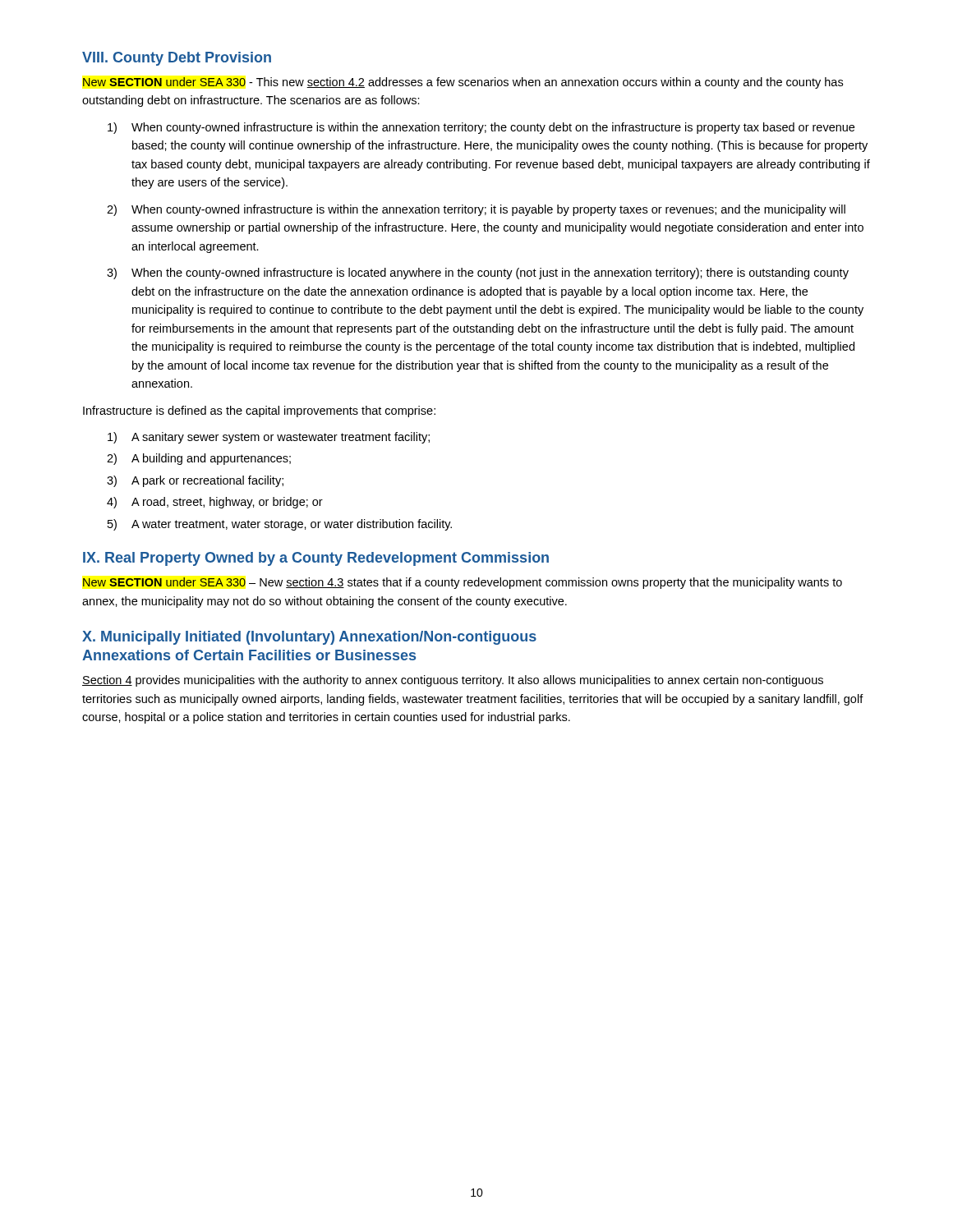
Task: Point to the block beginning "4) A road, street, highway, or bridge;"
Action: click(x=215, y=503)
